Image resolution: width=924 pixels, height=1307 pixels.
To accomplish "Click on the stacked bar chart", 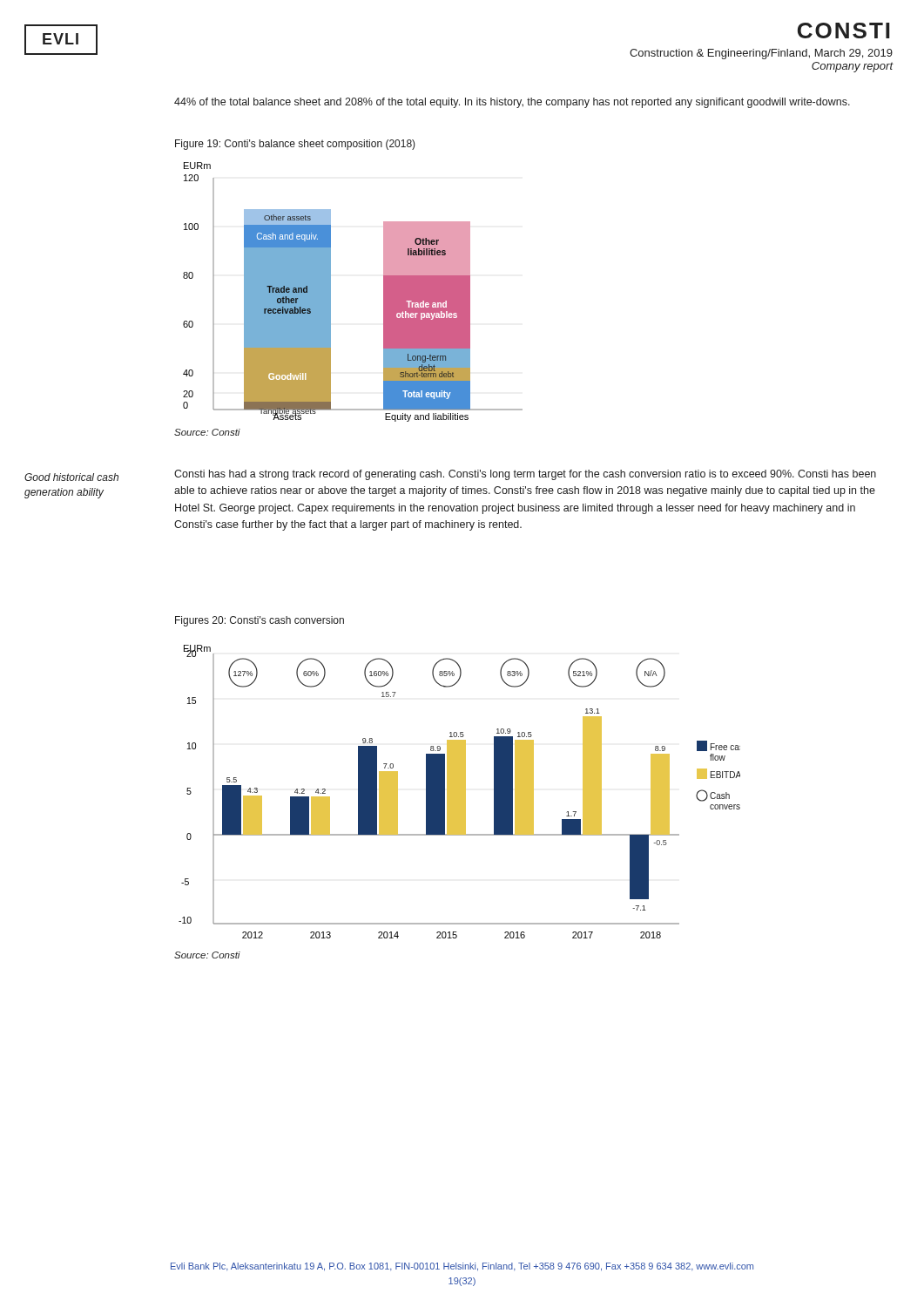I will coord(435,288).
